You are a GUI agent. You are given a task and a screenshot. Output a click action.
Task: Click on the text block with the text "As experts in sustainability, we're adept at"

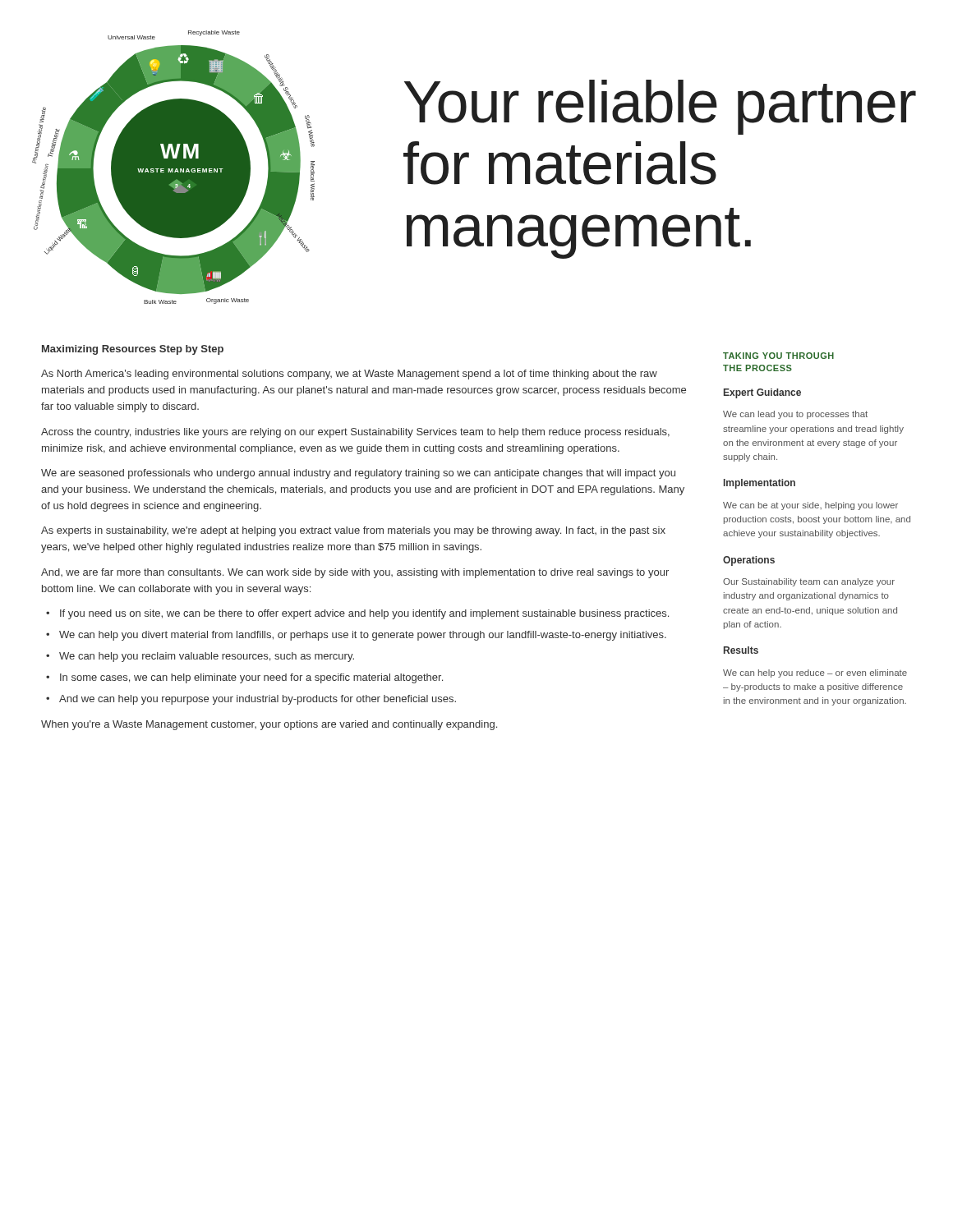pyautogui.click(x=366, y=539)
